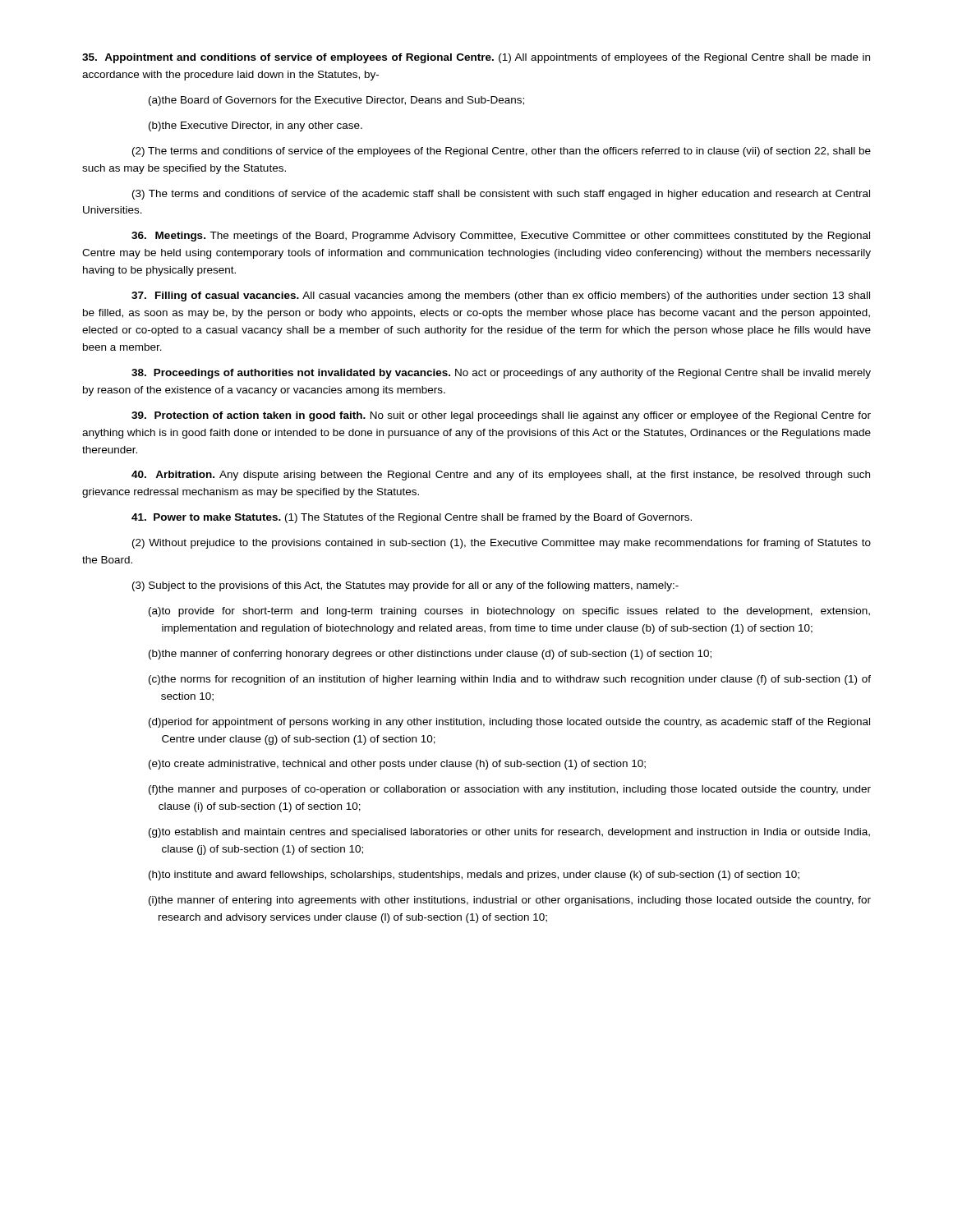Locate the block starting "Power to make Statutes. (1) The Statutes of"

pos(476,518)
